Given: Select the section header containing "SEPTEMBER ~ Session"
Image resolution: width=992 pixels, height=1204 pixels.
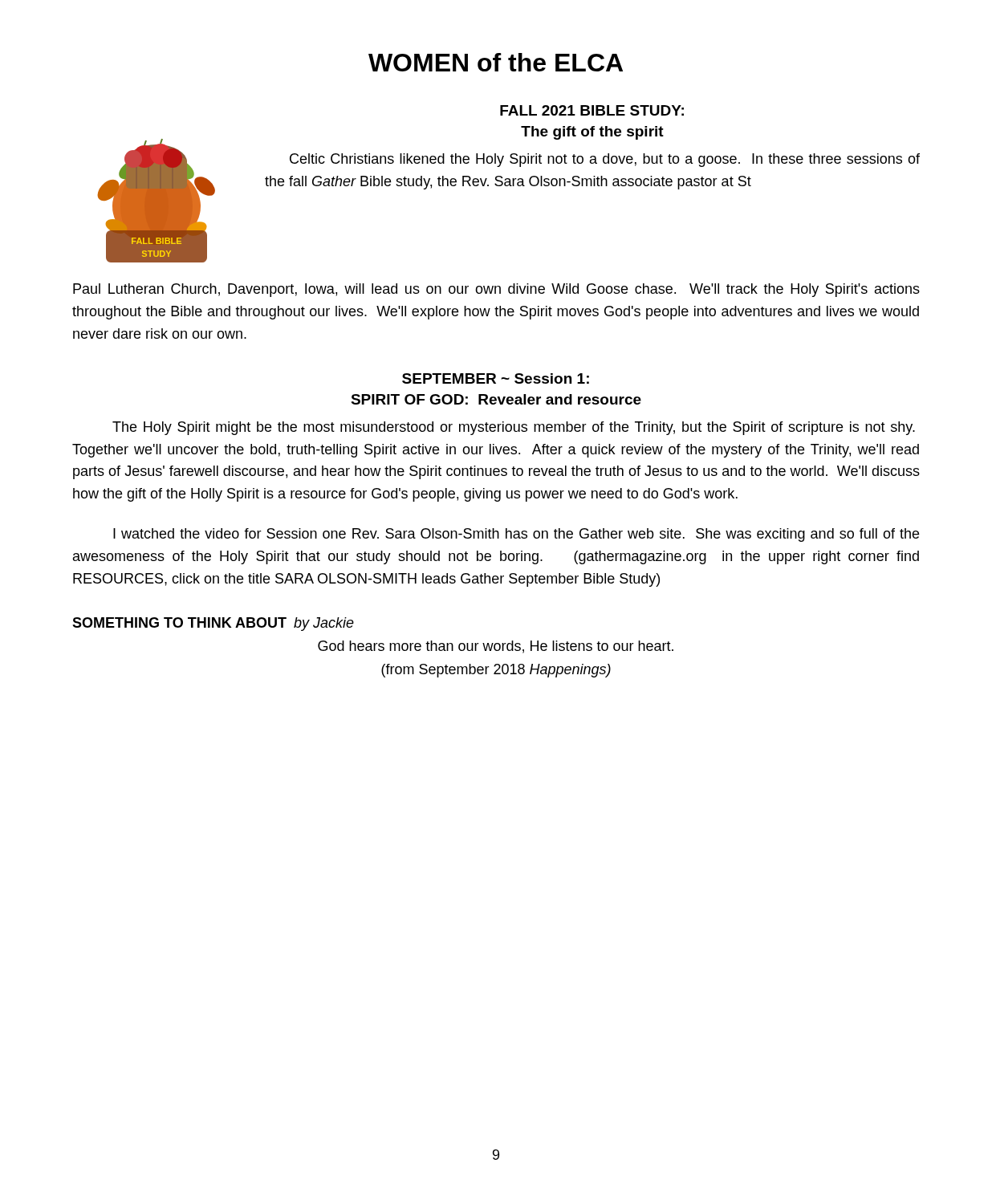Looking at the screenshot, I should pos(496,389).
